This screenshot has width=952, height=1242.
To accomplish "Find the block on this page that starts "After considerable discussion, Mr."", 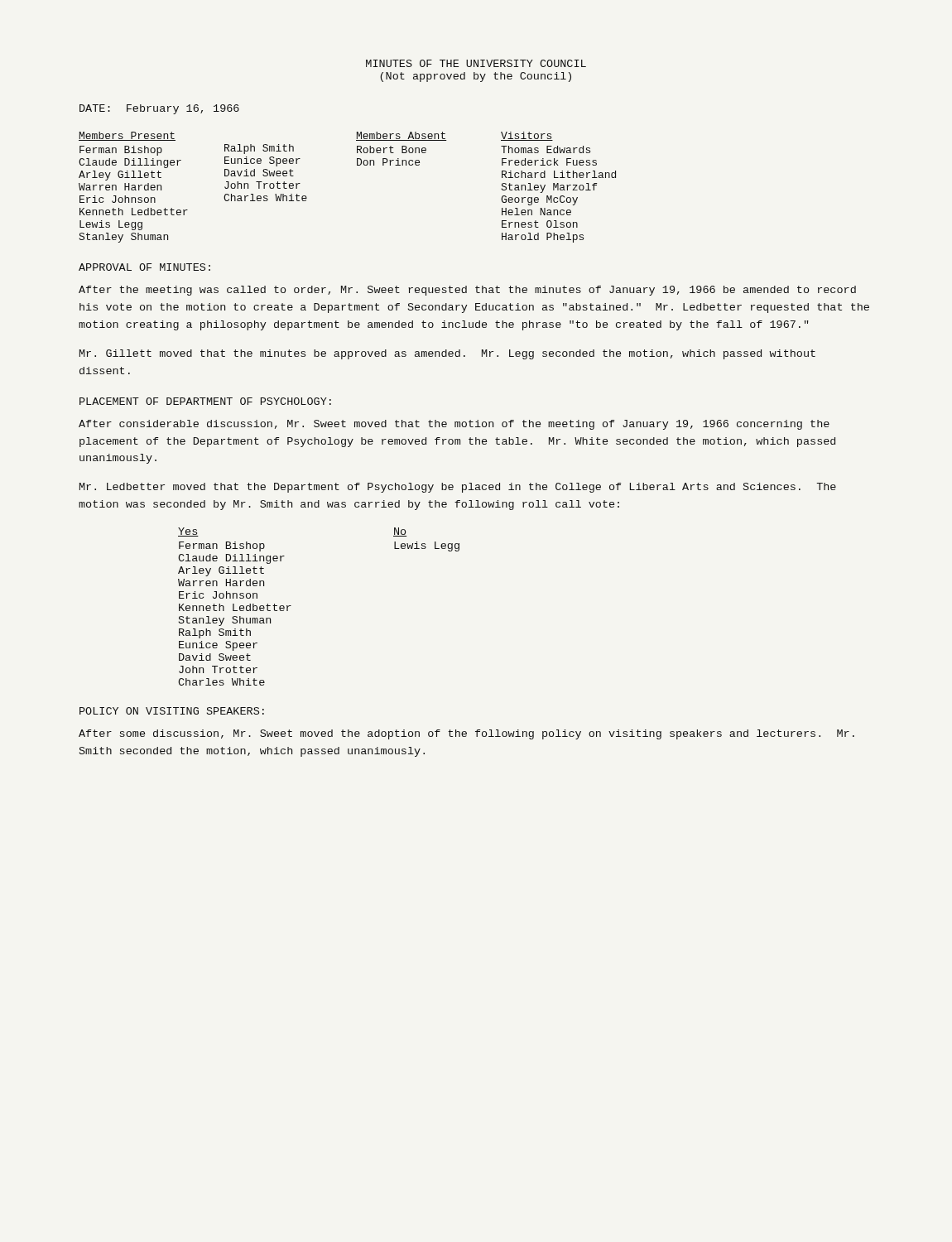I will (458, 441).
